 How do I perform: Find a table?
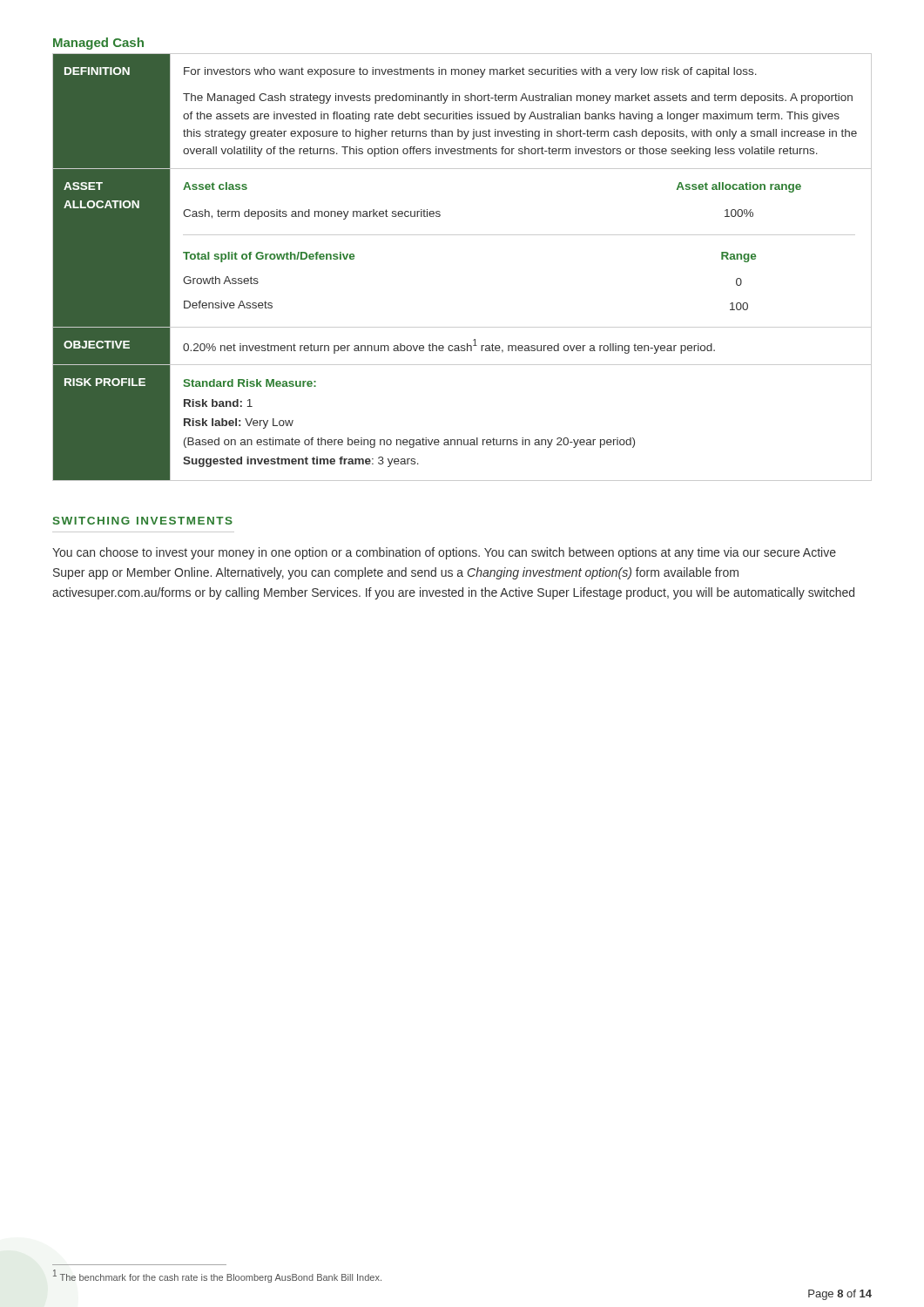click(462, 267)
